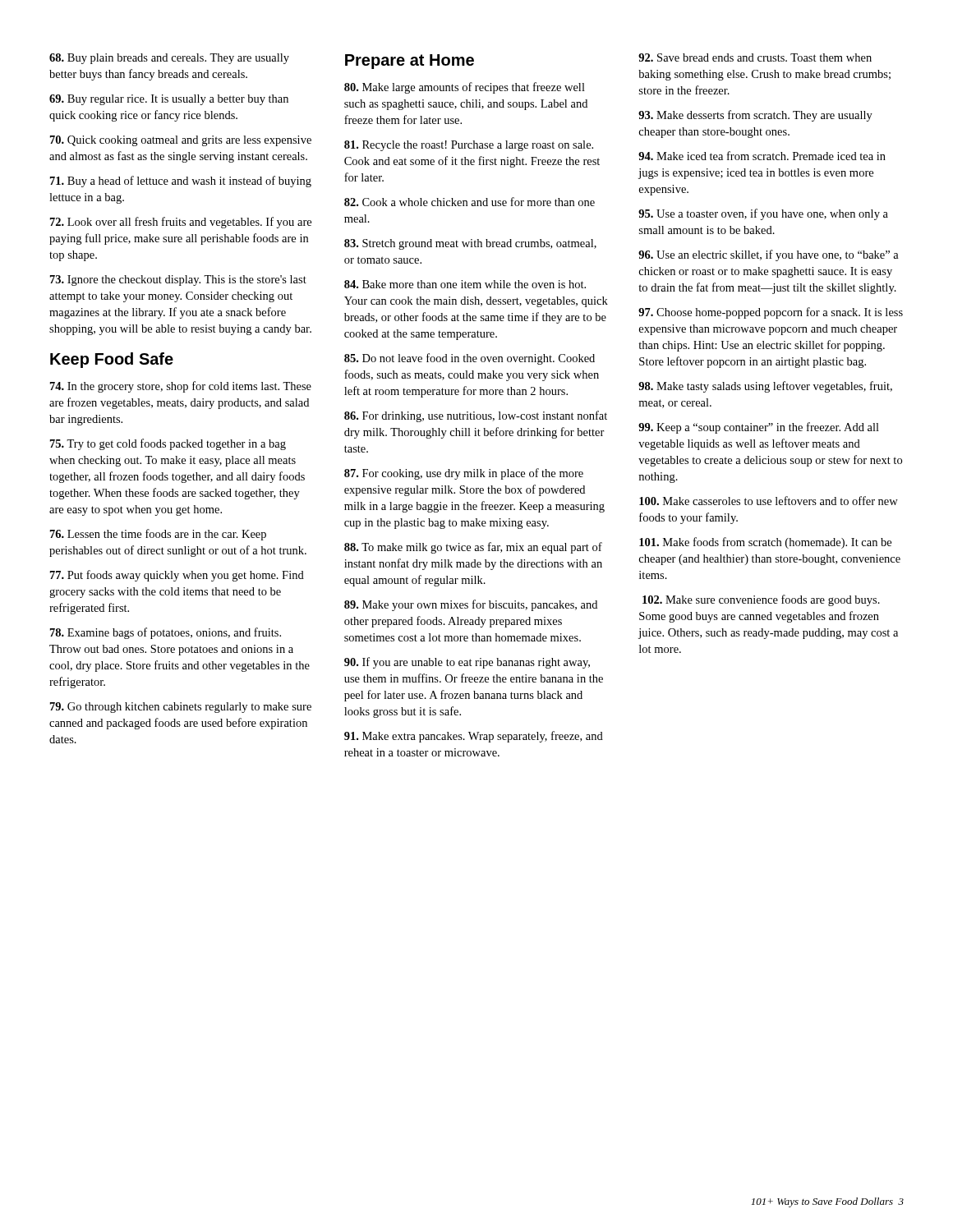The image size is (953, 1232).
Task: Select the element starting "92. Save bread ends and crusts. Toast"
Action: (765, 74)
